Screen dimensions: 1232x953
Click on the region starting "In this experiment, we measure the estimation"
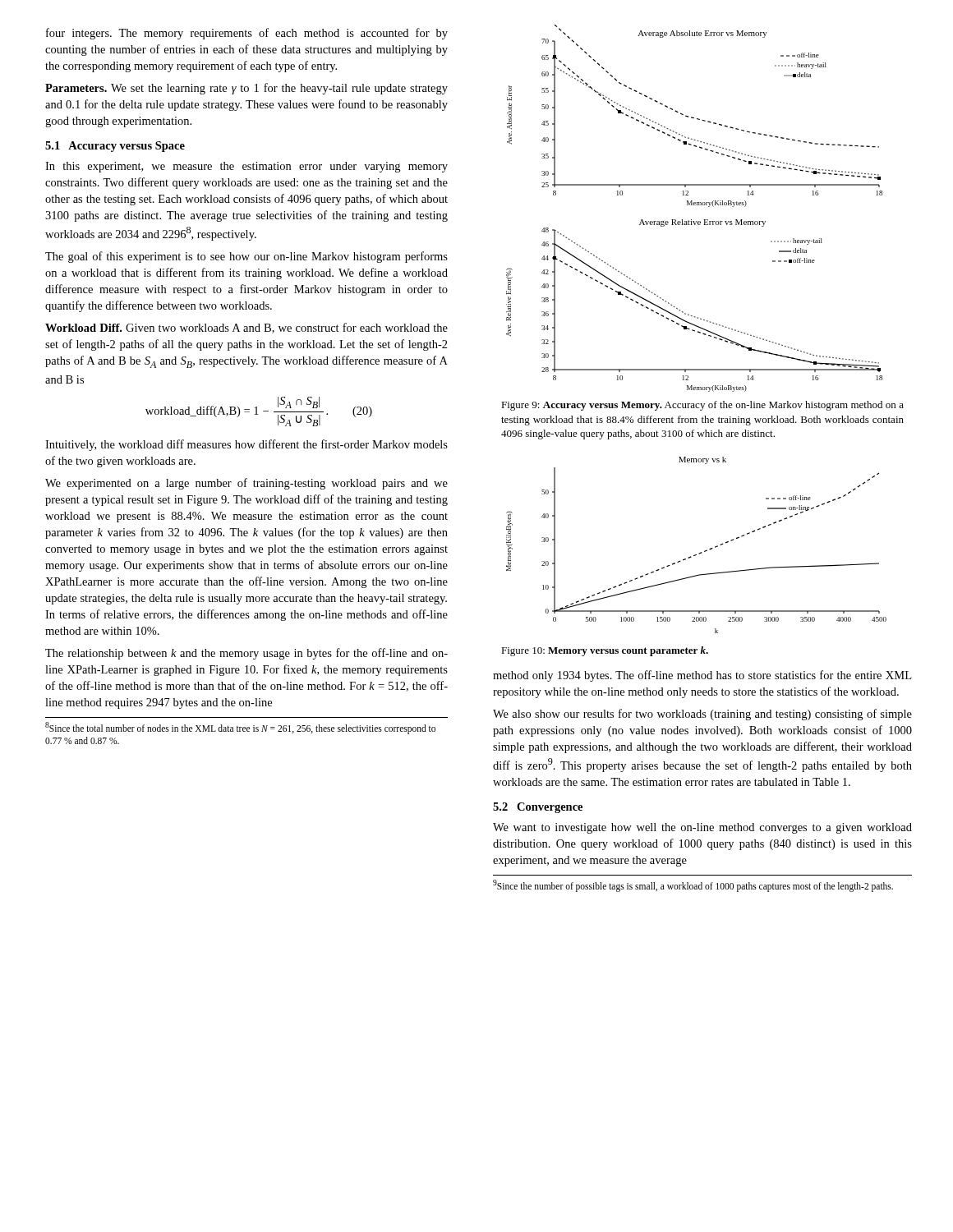246,200
